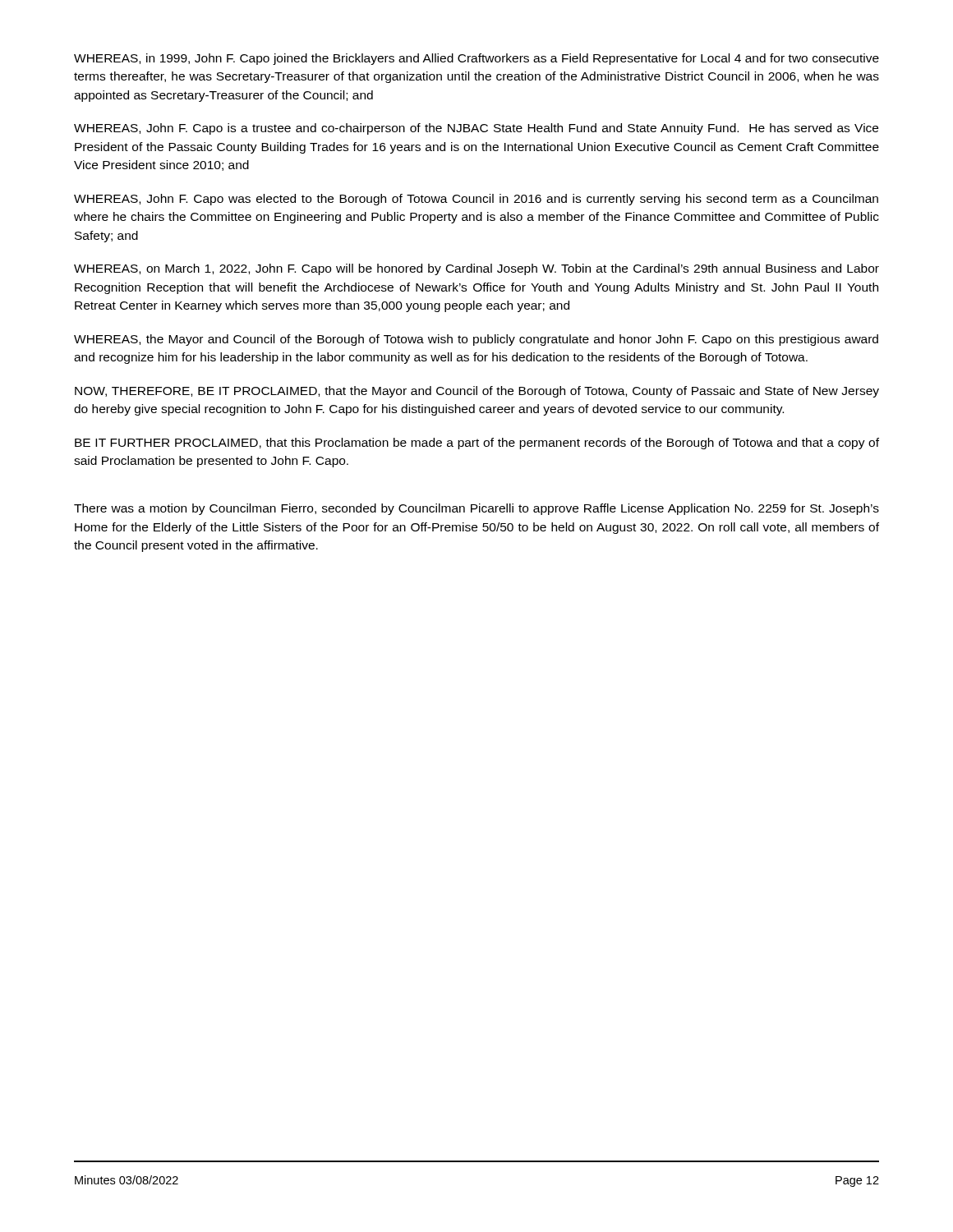953x1232 pixels.
Task: Point to the block beginning "WHEREAS, John F. Capo was elected"
Action: click(x=476, y=217)
